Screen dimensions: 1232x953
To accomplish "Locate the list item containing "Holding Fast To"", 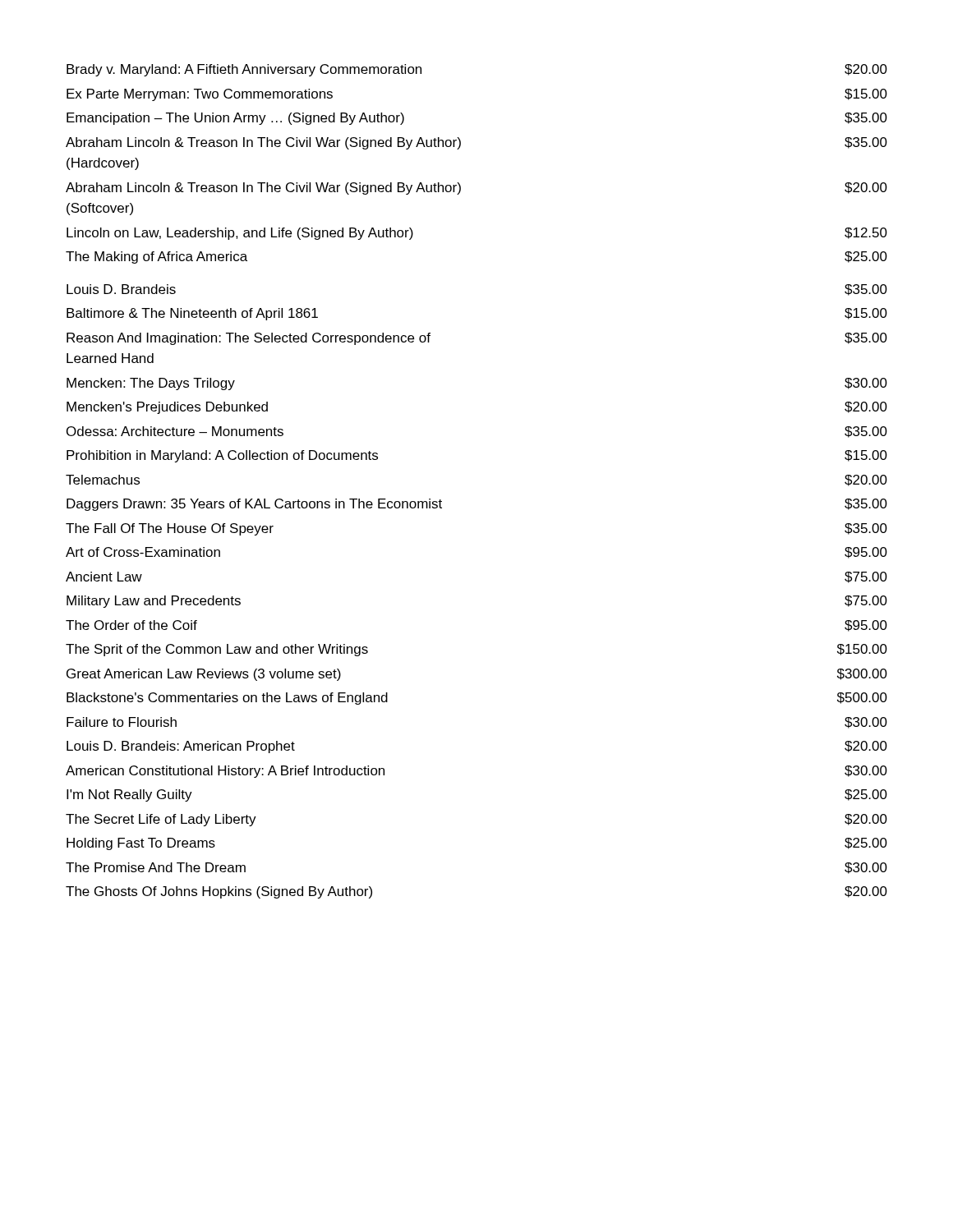I will click(143, 844).
